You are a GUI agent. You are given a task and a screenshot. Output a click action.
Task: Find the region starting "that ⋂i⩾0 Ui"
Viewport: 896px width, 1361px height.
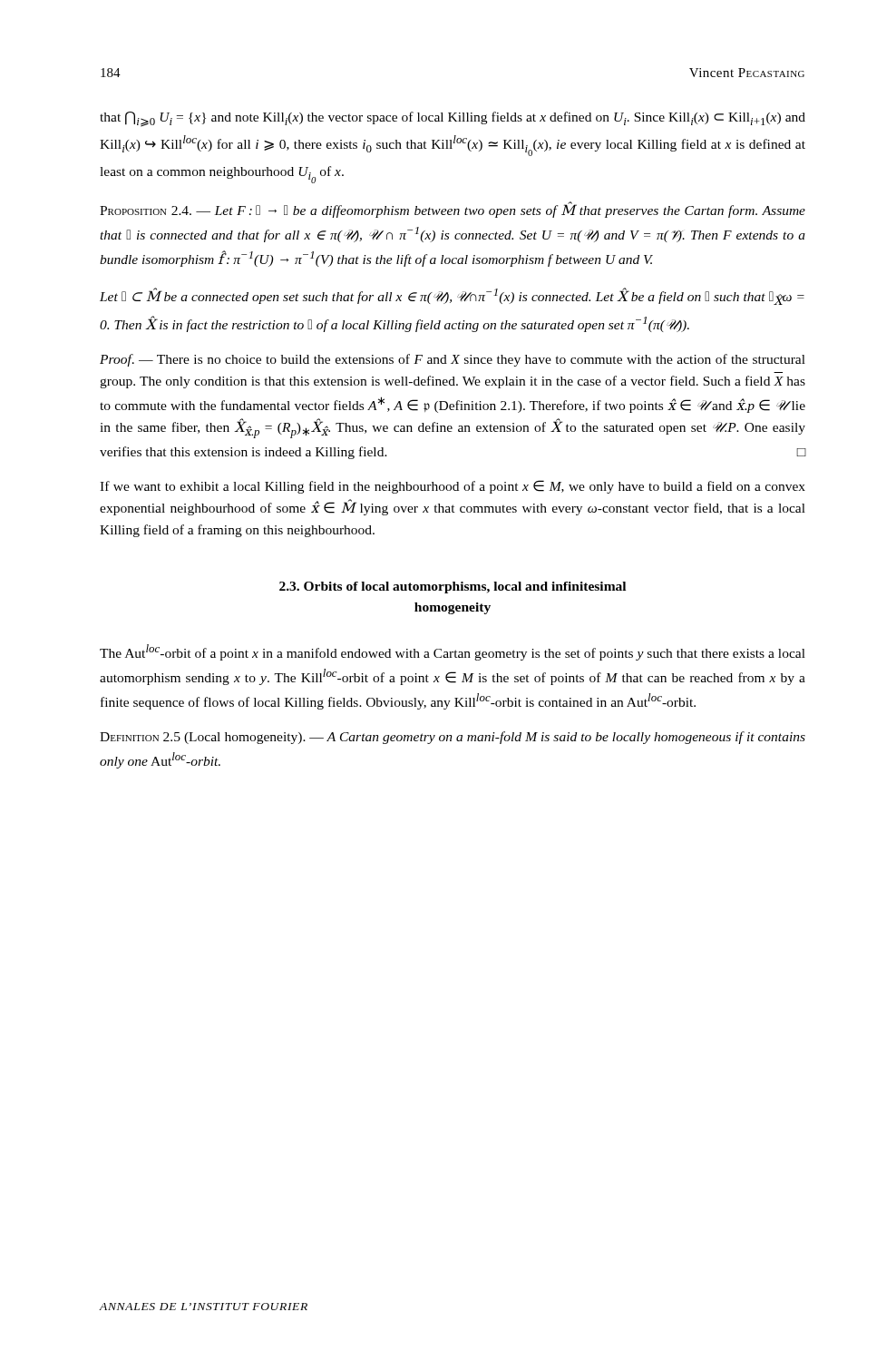[x=453, y=147]
